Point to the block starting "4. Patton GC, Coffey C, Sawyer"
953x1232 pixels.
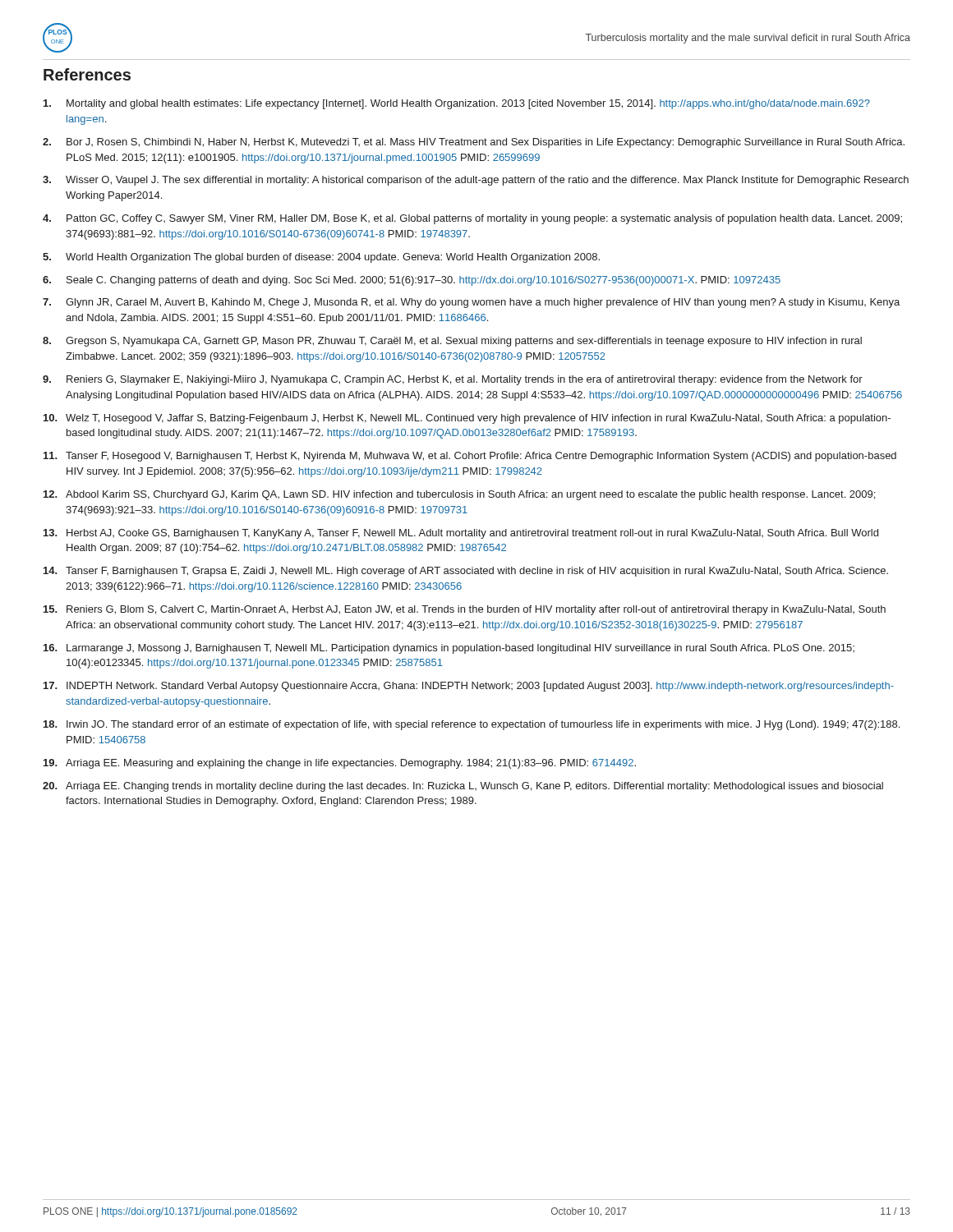coord(476,227)
